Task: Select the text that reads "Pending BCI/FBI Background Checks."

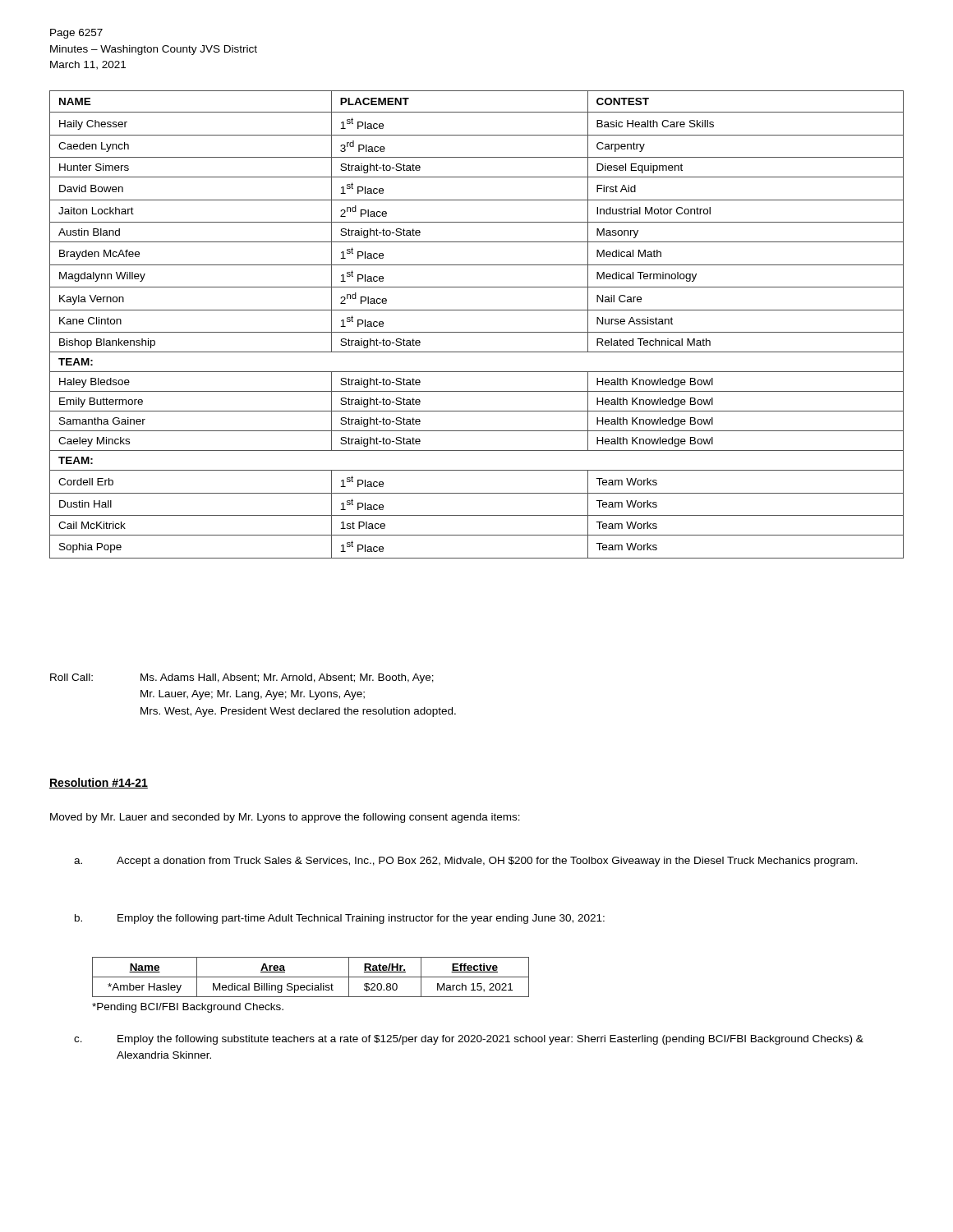Action: pyautogui.click(x=188, y=1007)
